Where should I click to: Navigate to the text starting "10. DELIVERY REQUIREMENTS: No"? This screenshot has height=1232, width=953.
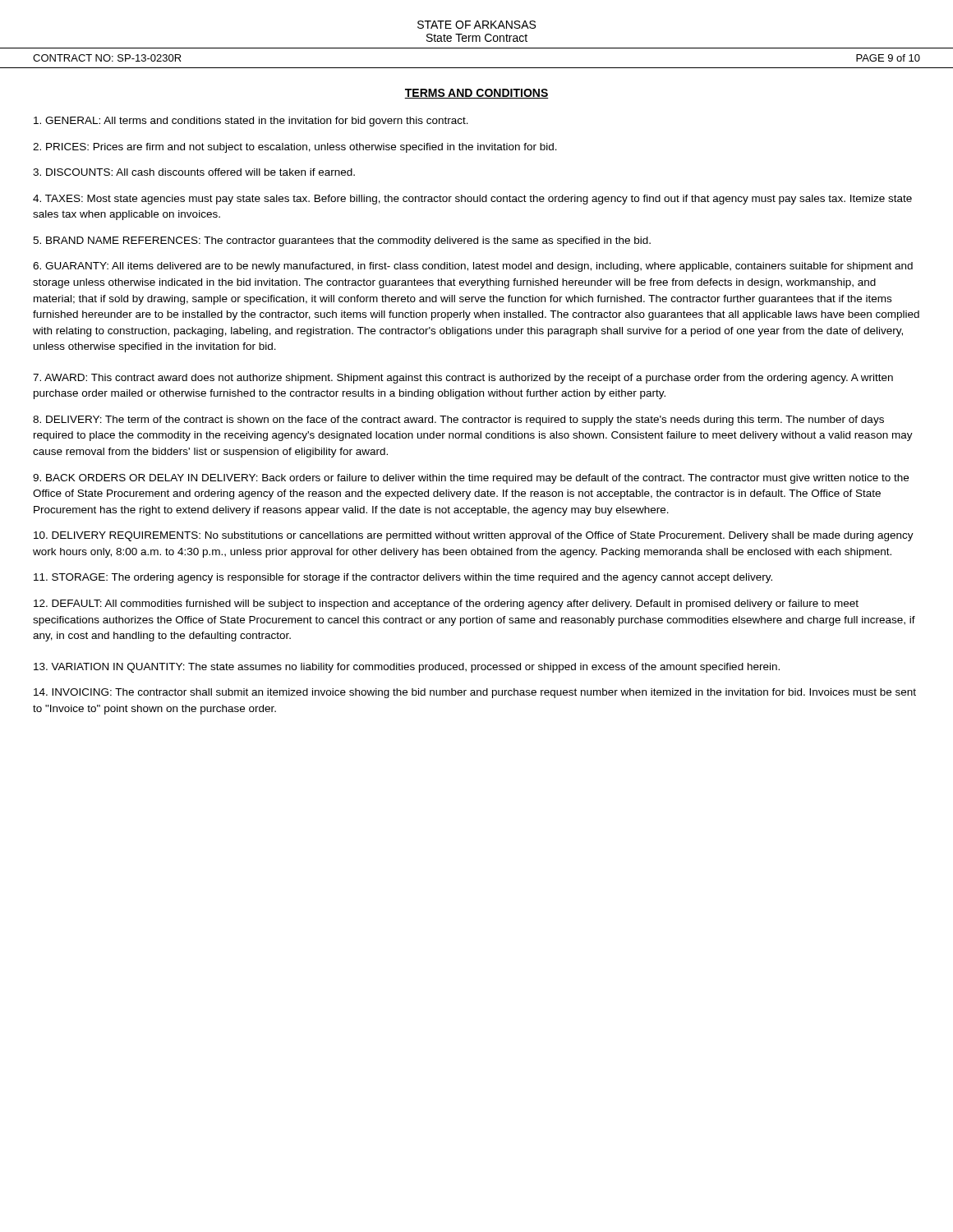(473, 543)
